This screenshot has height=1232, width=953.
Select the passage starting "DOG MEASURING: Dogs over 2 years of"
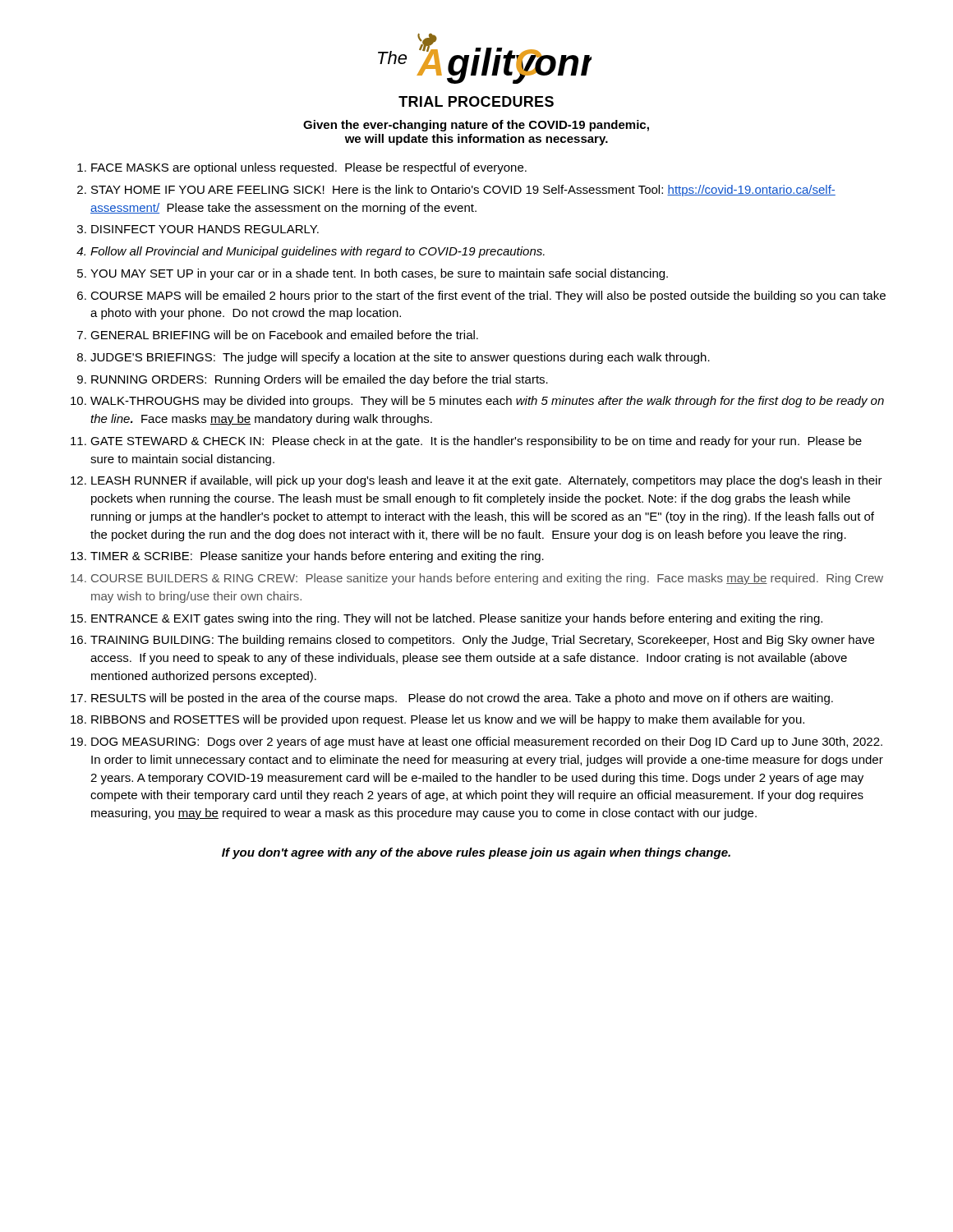tap(489, 777)
